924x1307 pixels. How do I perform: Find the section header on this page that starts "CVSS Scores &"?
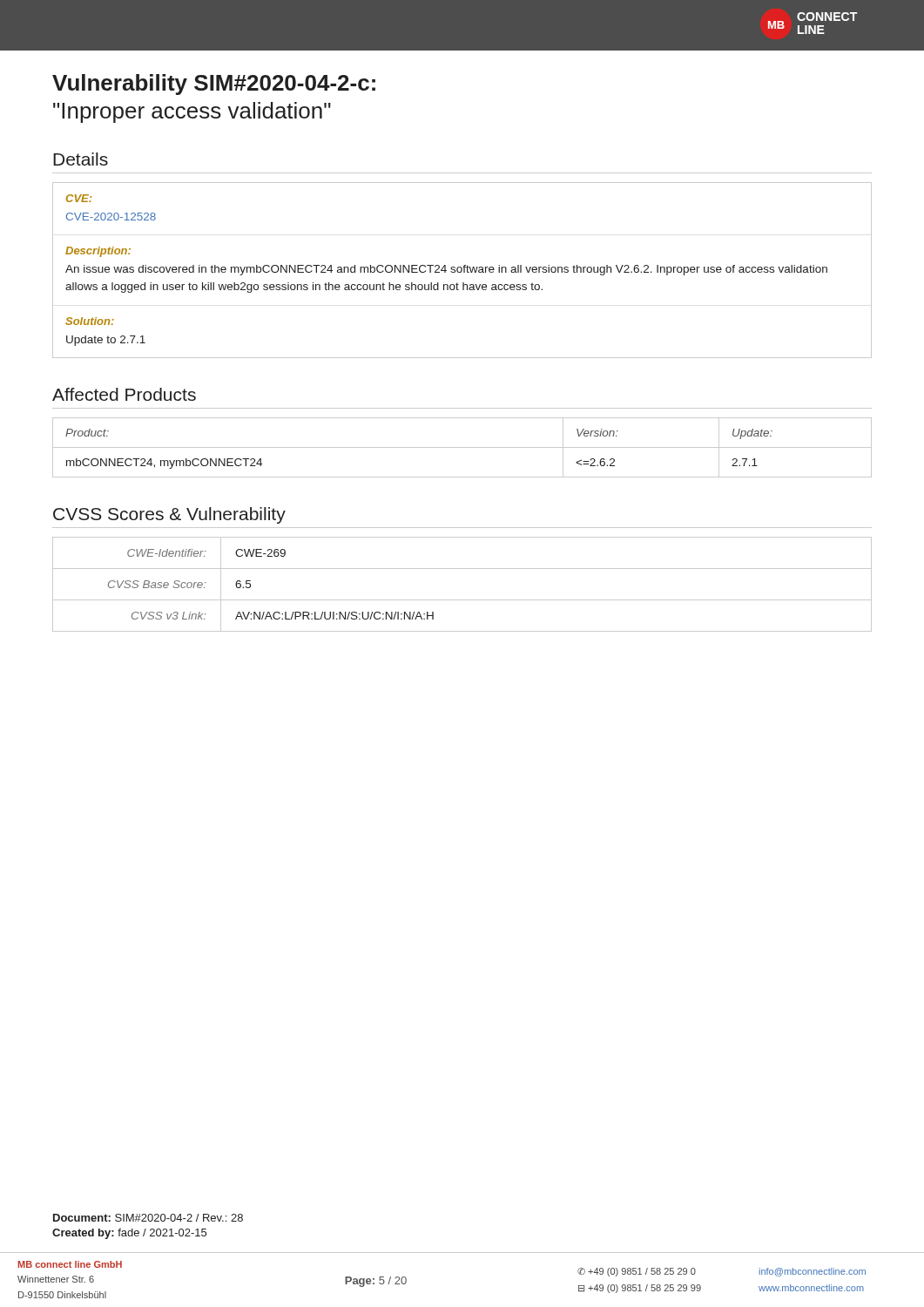[462, 516]
